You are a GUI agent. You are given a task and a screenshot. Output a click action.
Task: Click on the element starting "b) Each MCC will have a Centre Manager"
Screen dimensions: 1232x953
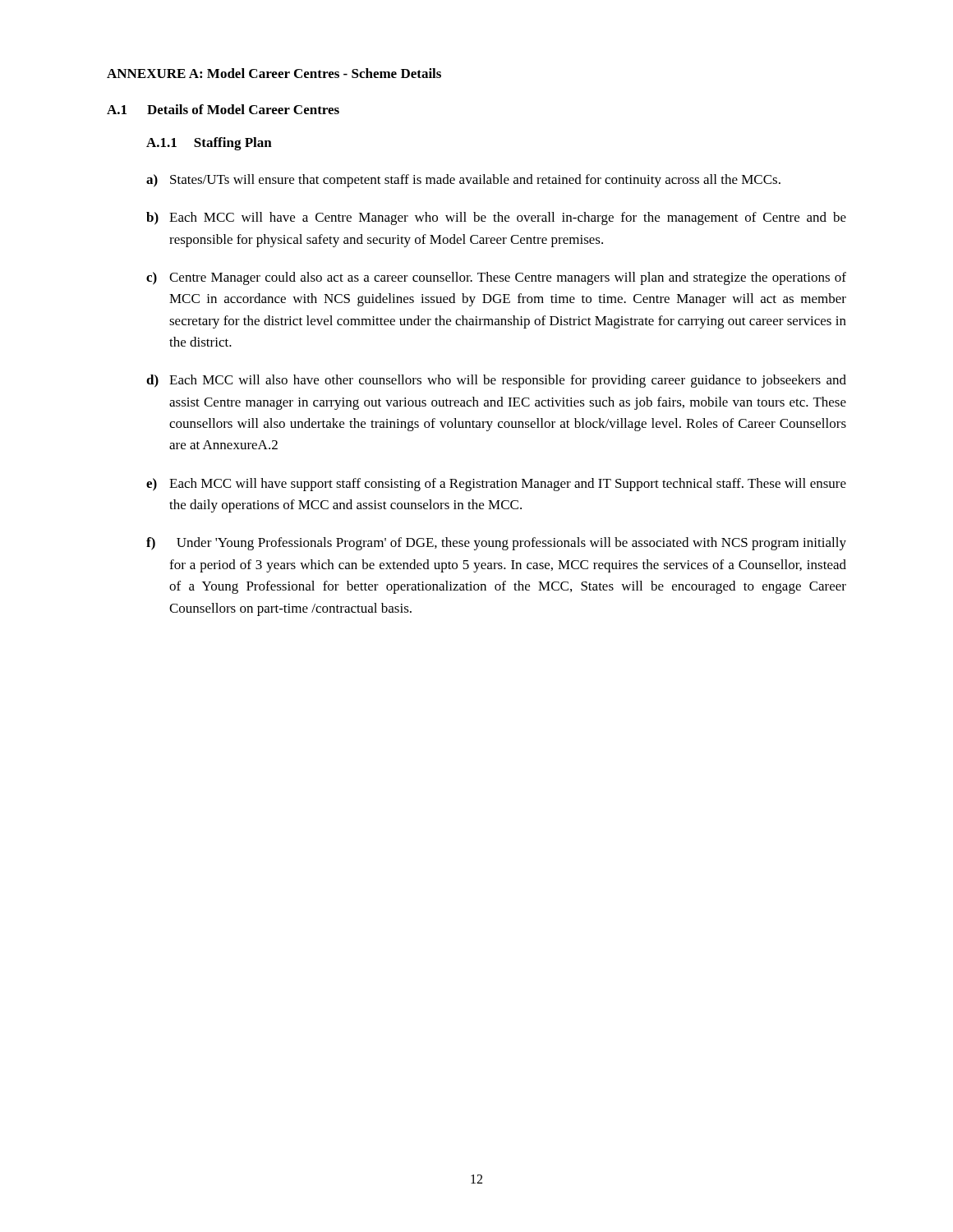coord(496,229)
